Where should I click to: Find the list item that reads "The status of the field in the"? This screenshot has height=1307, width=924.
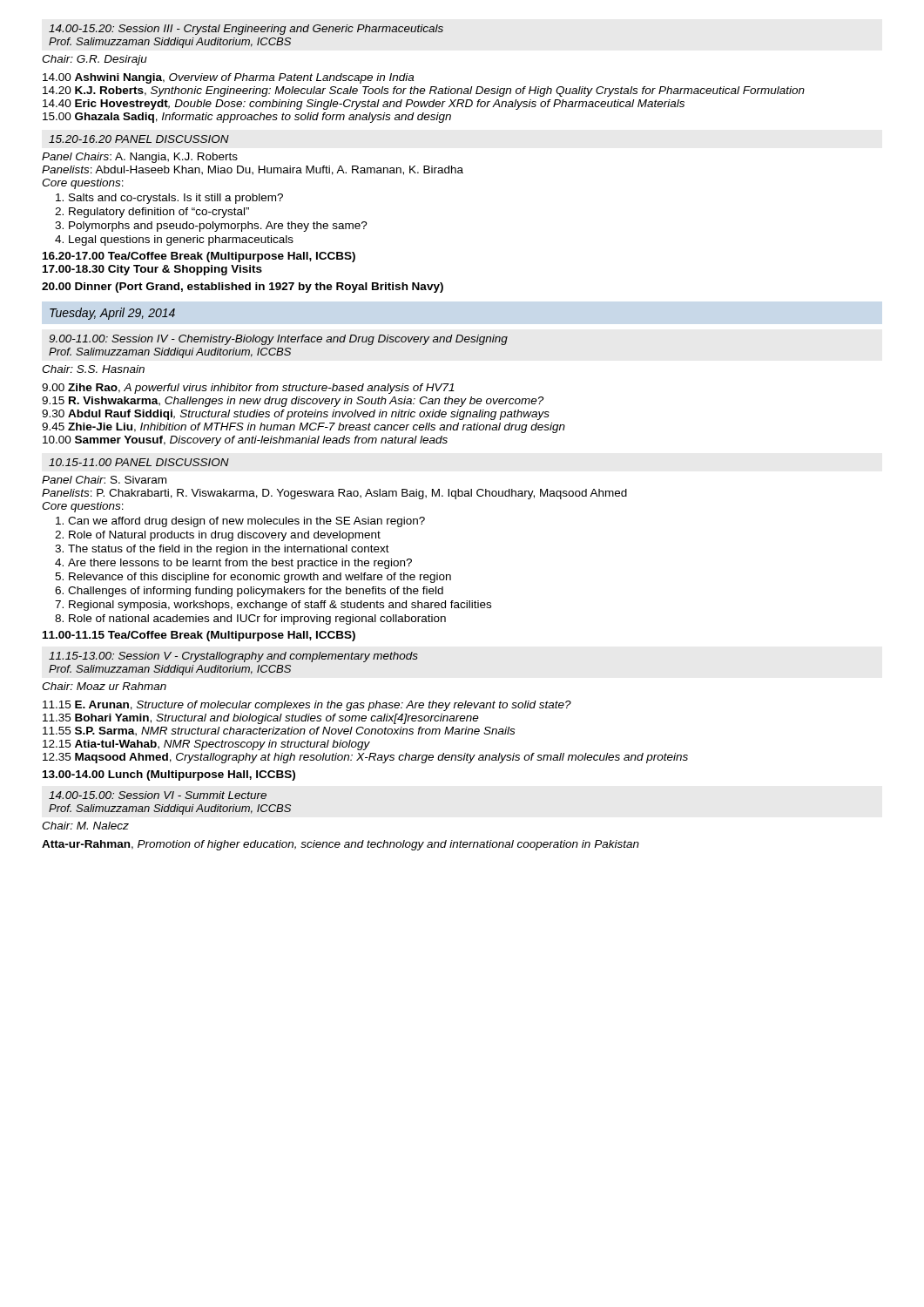click(228, 549)
